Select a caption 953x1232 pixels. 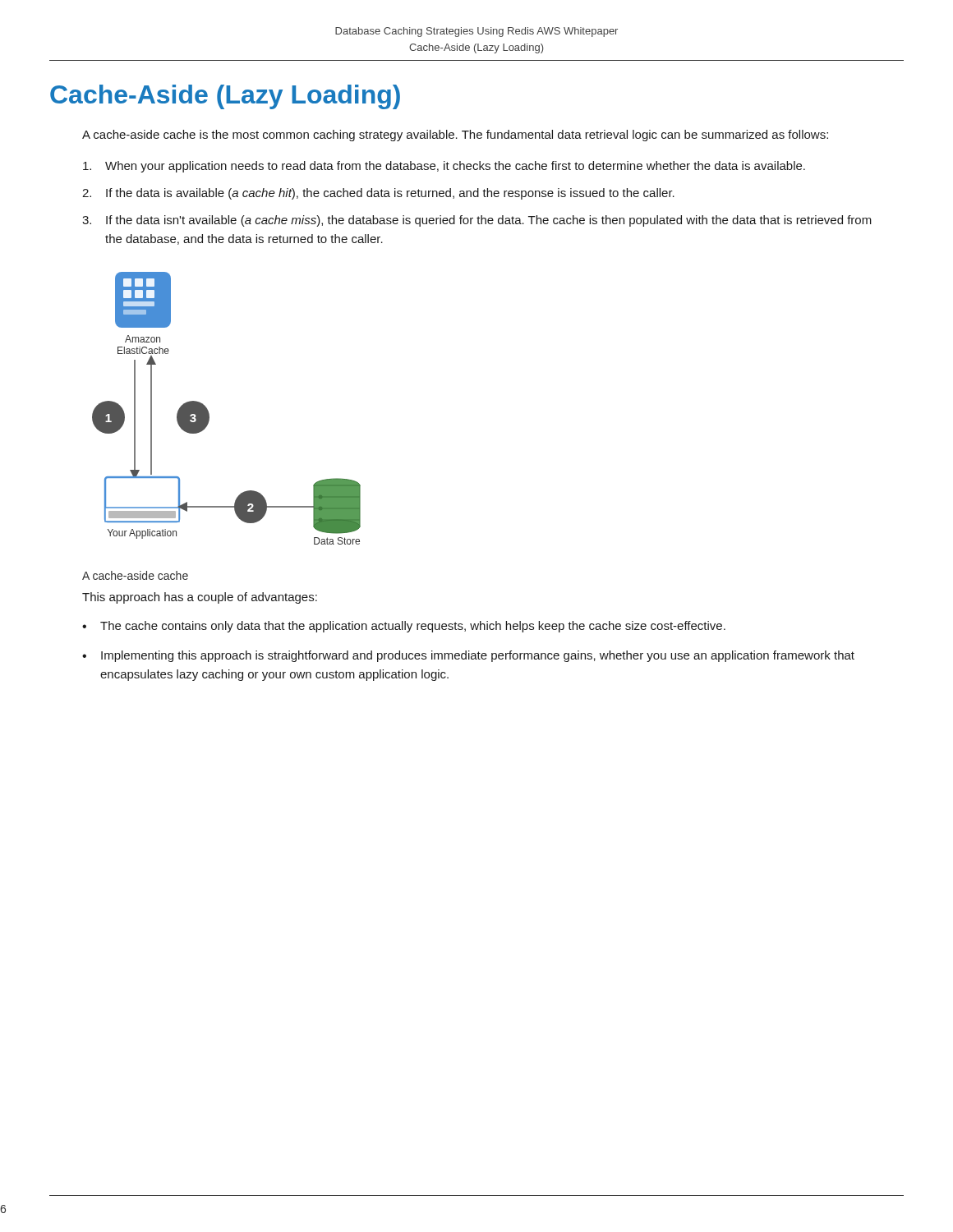135,575
